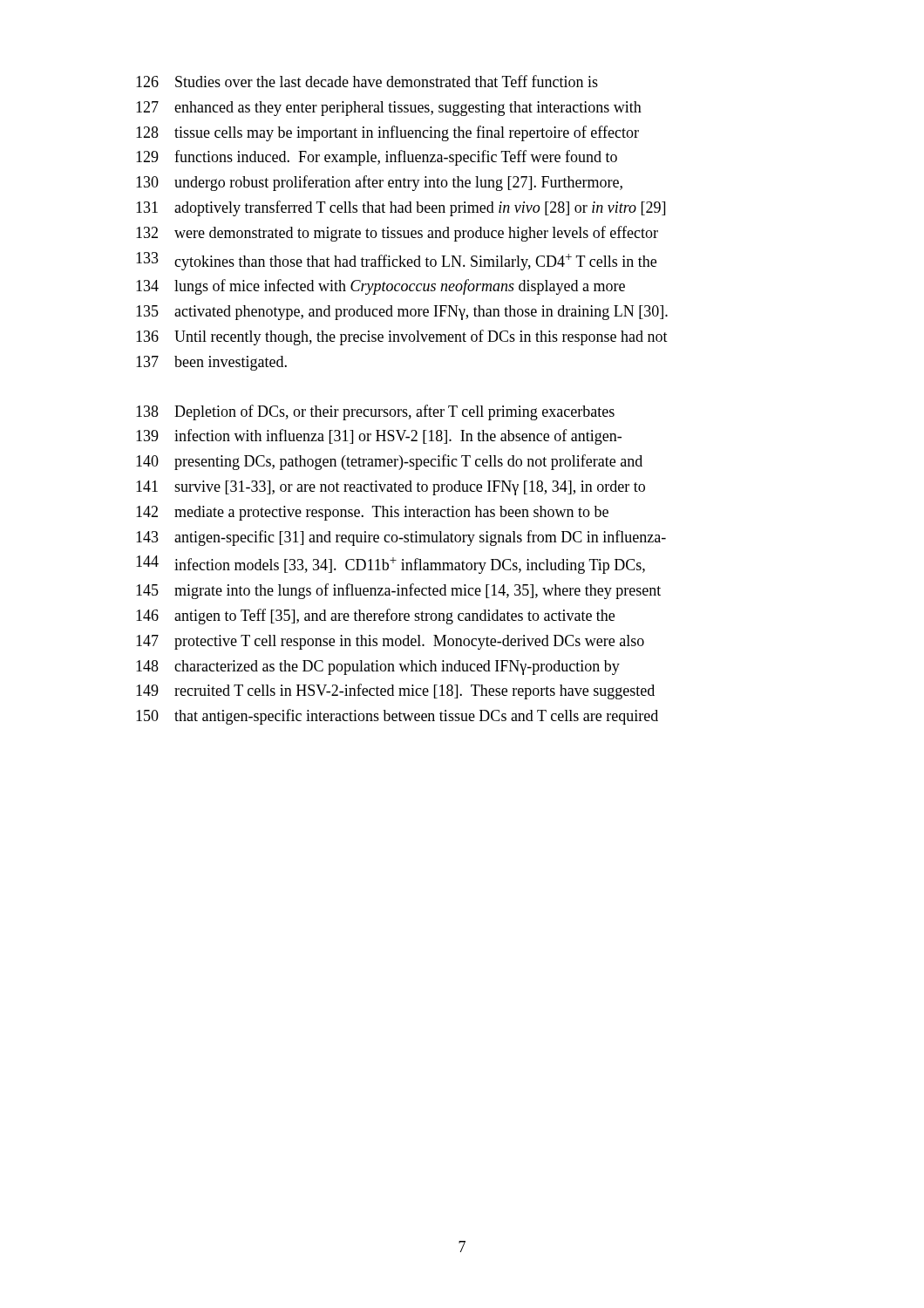Find the block on this page that starts "138 Depletion of"
The width and height of the screenshot is (924, 1308).
click(x=462, y=564)
